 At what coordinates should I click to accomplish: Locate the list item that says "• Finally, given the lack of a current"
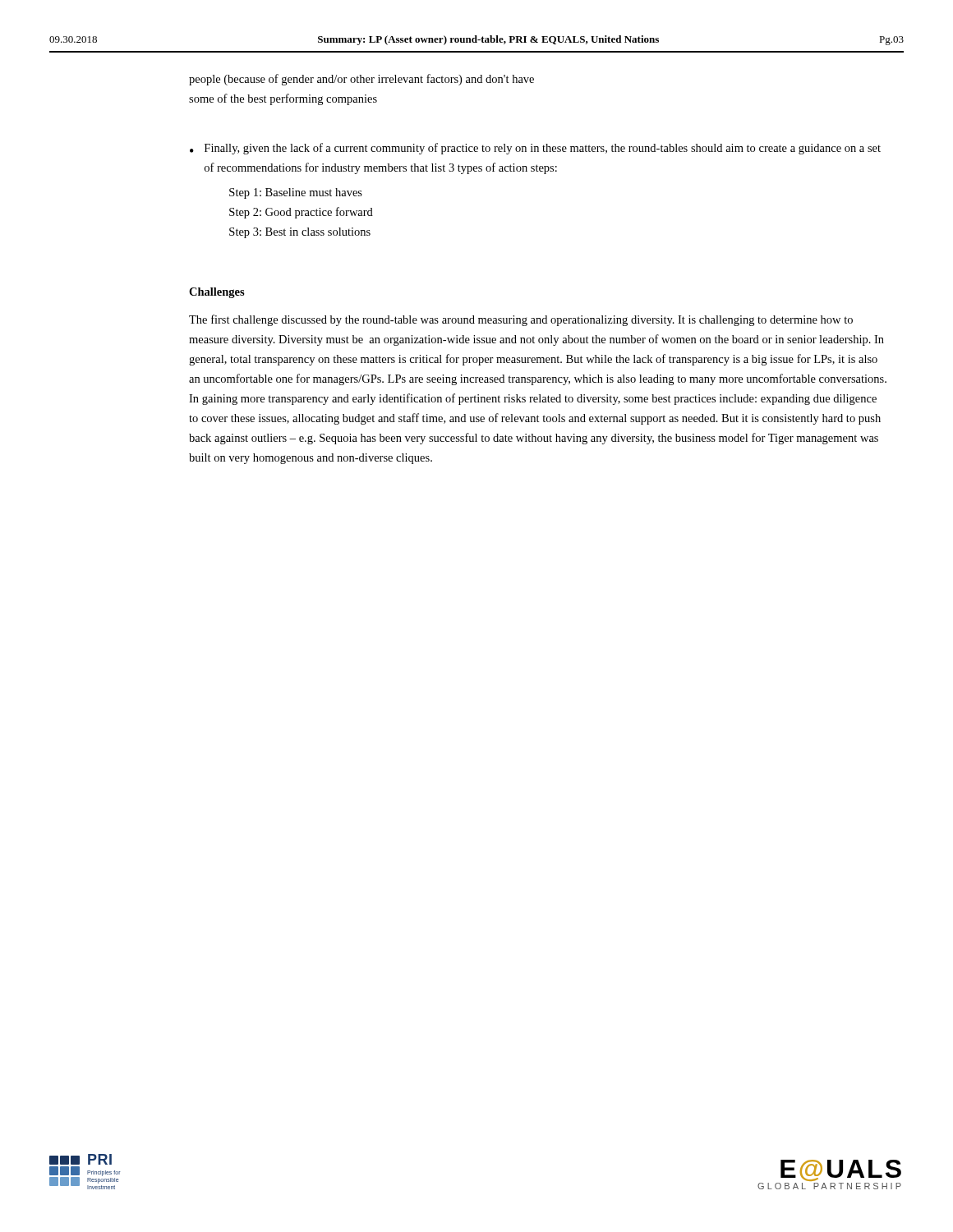tap(535, 149)
